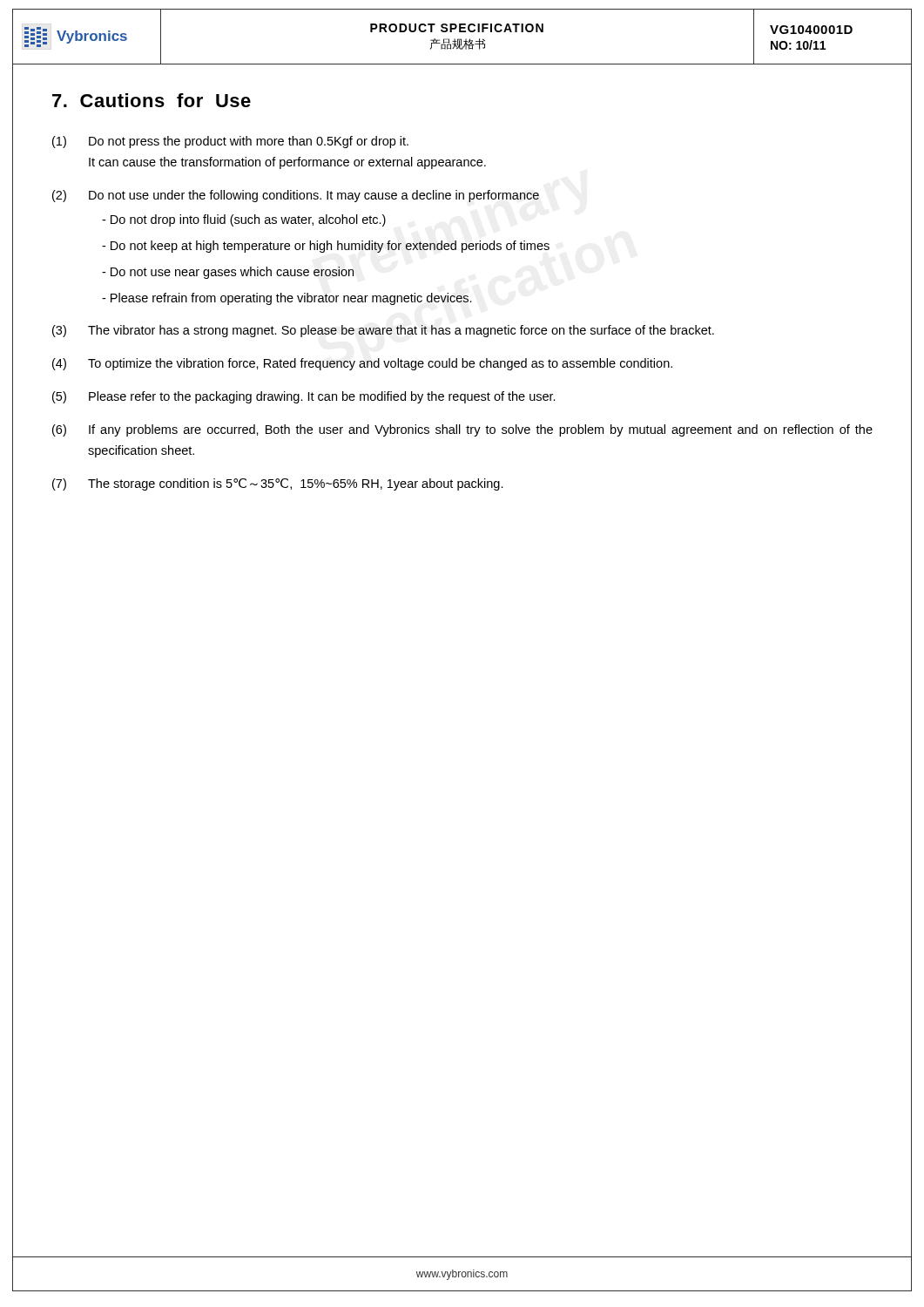Locate the block starting "(3) The vibrator has a strong"
Viewport: 924px width, 1307px height.
pyautogui.click(x=462, y=331)
